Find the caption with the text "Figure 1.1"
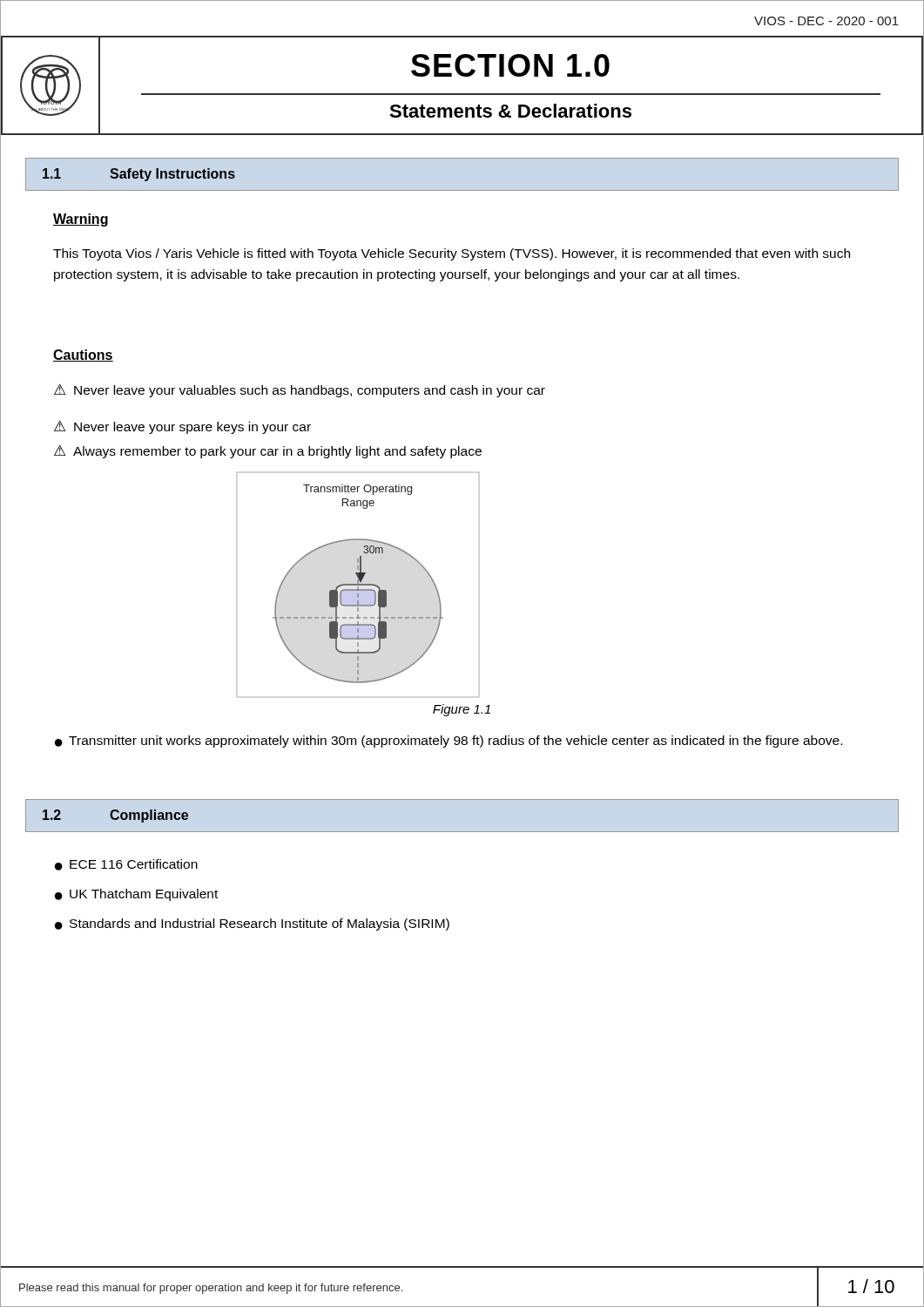Image resolution: width=924 pixels, height=1307 pixels. 462,709
